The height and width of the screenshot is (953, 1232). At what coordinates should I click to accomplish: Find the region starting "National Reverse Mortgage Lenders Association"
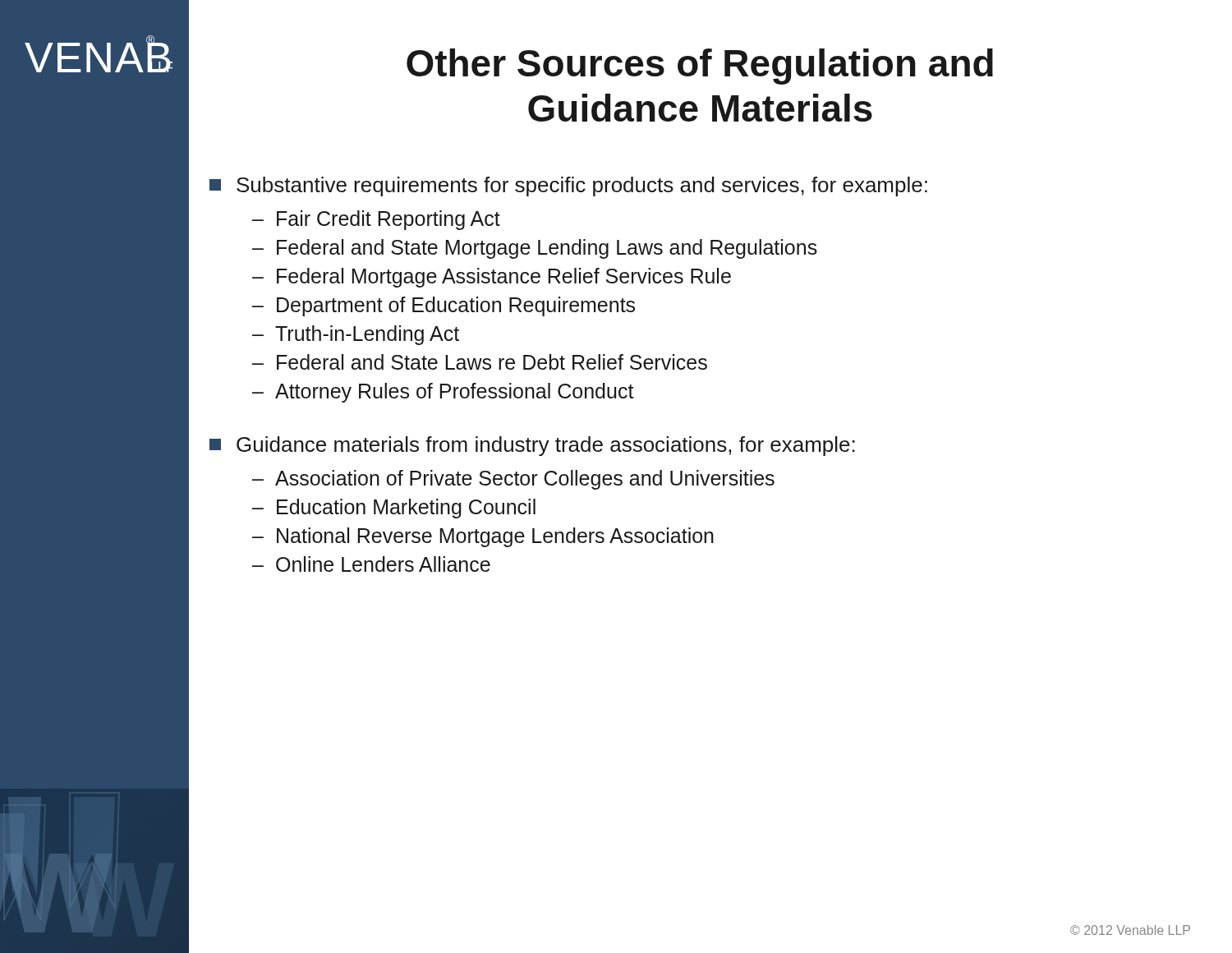tap(495, 536)
